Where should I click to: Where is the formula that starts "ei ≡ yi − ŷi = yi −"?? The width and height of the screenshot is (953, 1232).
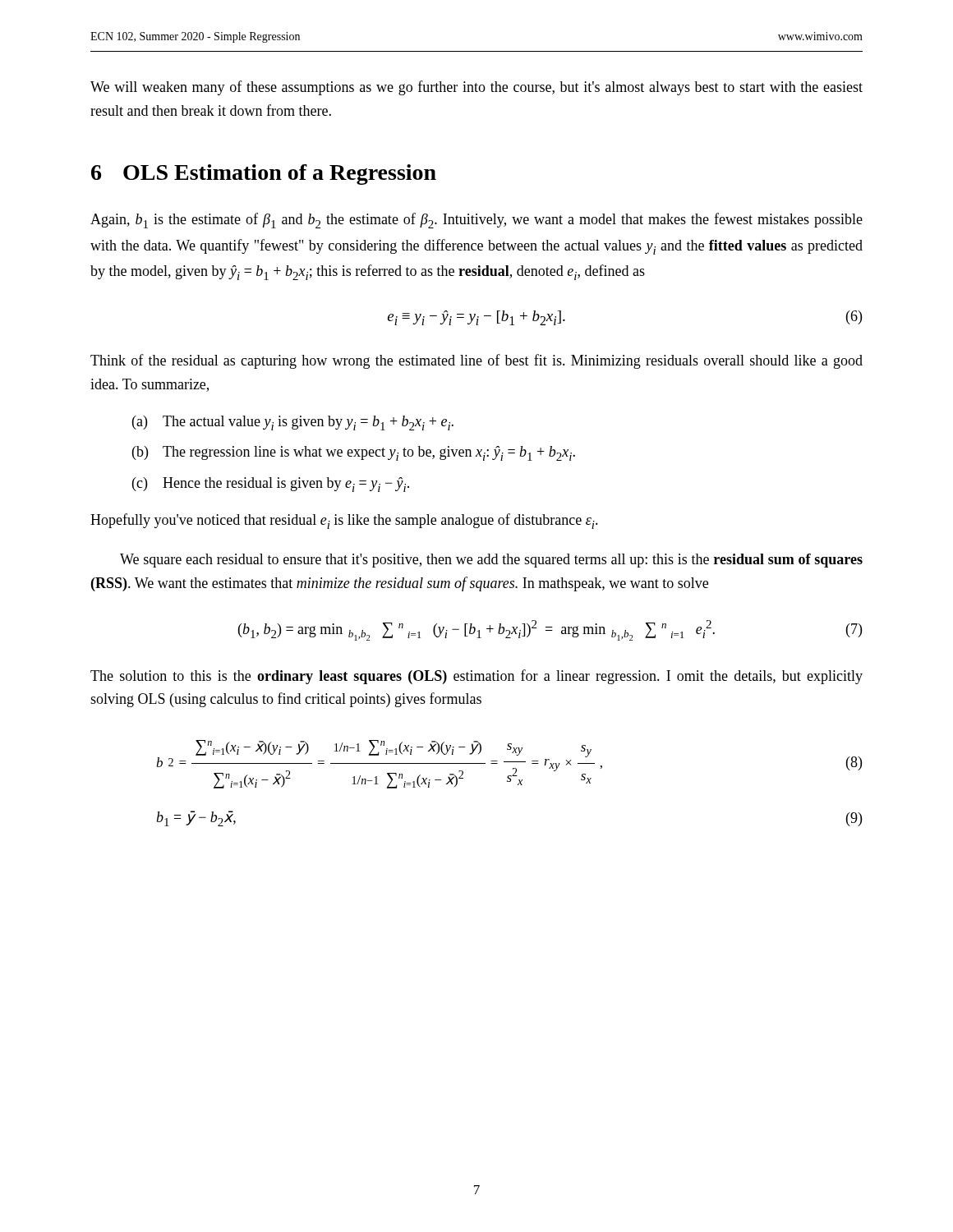pos(474,317)
